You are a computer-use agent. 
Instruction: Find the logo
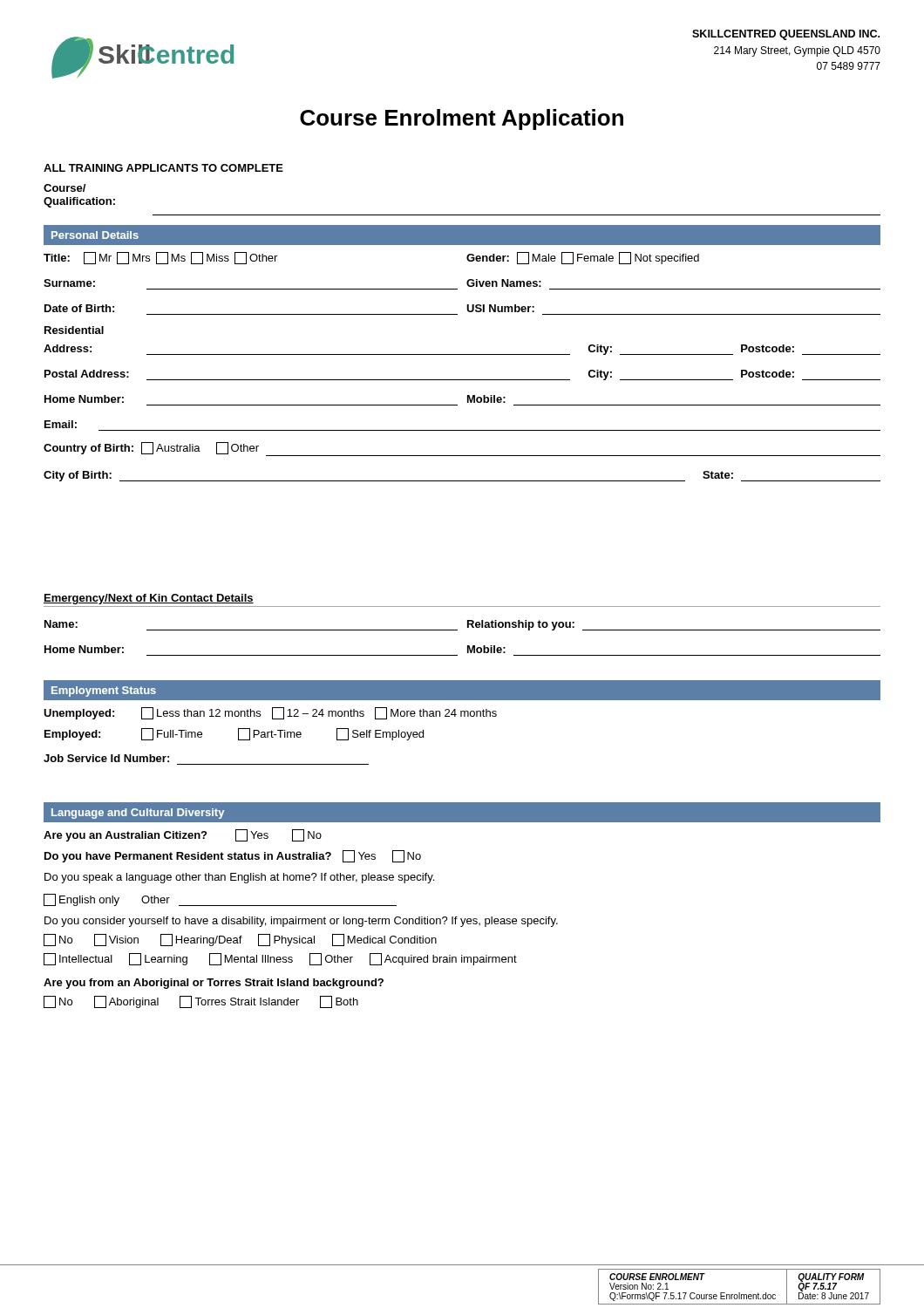click(x=148, y=57)
